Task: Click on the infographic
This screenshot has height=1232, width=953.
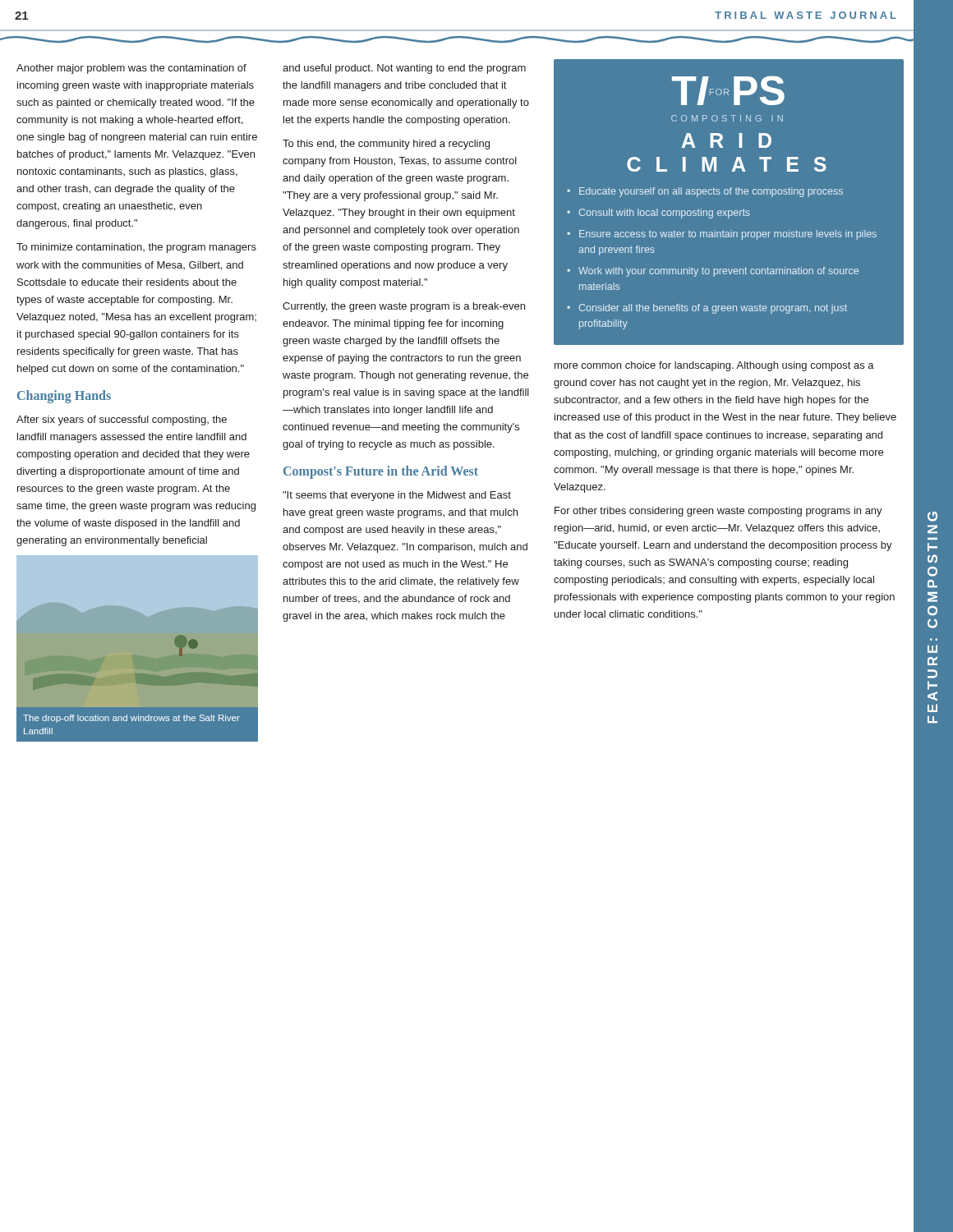Action: click(x=729, y=202)
